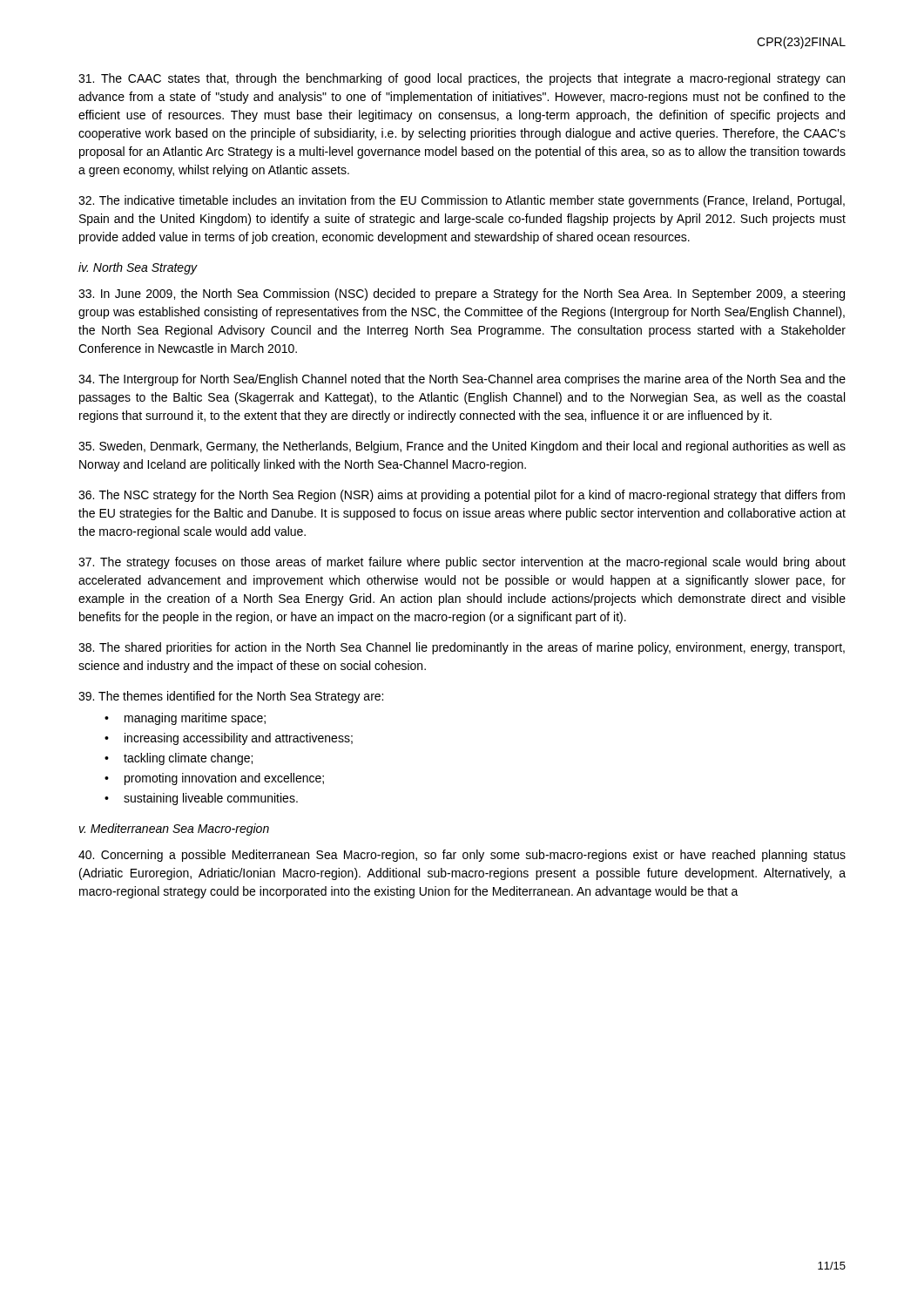Viewport: 924px width, 1307px height.
Task: Find the block on this page that starts "The CAAC states that,"
Action: tap(462, 125)
